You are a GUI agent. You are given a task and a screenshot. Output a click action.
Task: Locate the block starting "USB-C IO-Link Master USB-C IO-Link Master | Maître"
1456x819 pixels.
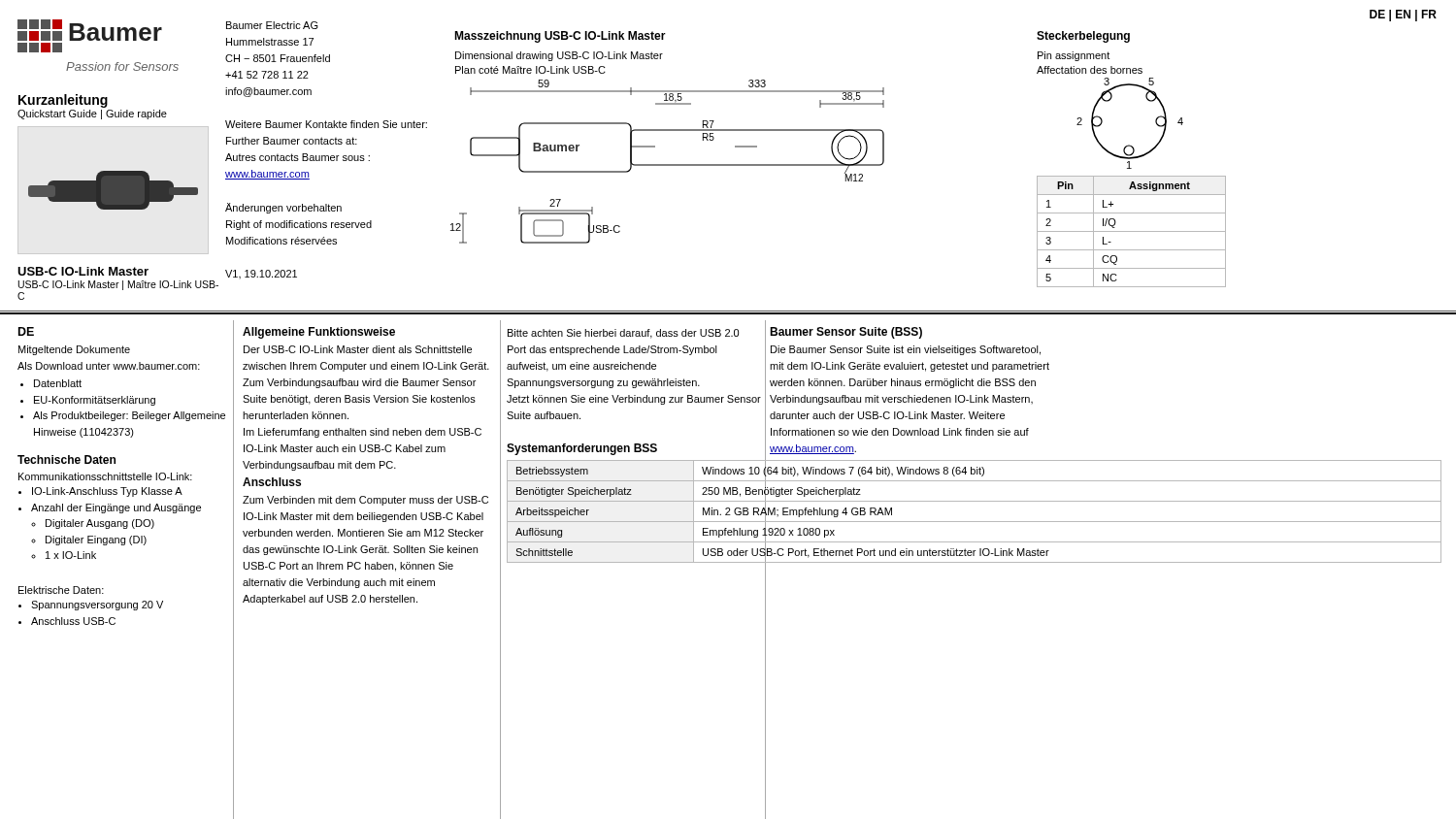122,283
